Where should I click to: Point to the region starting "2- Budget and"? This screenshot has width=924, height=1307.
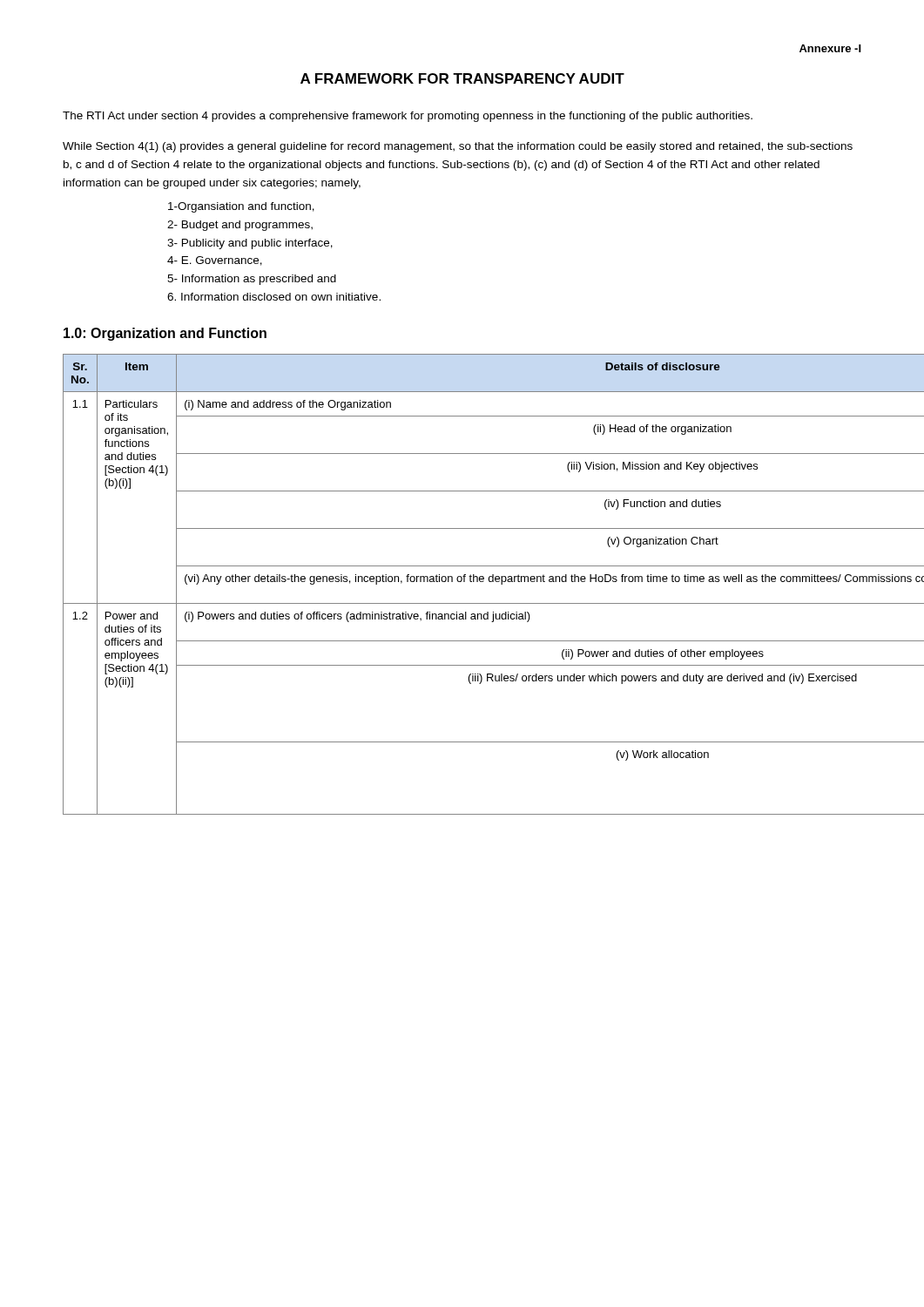240,224
